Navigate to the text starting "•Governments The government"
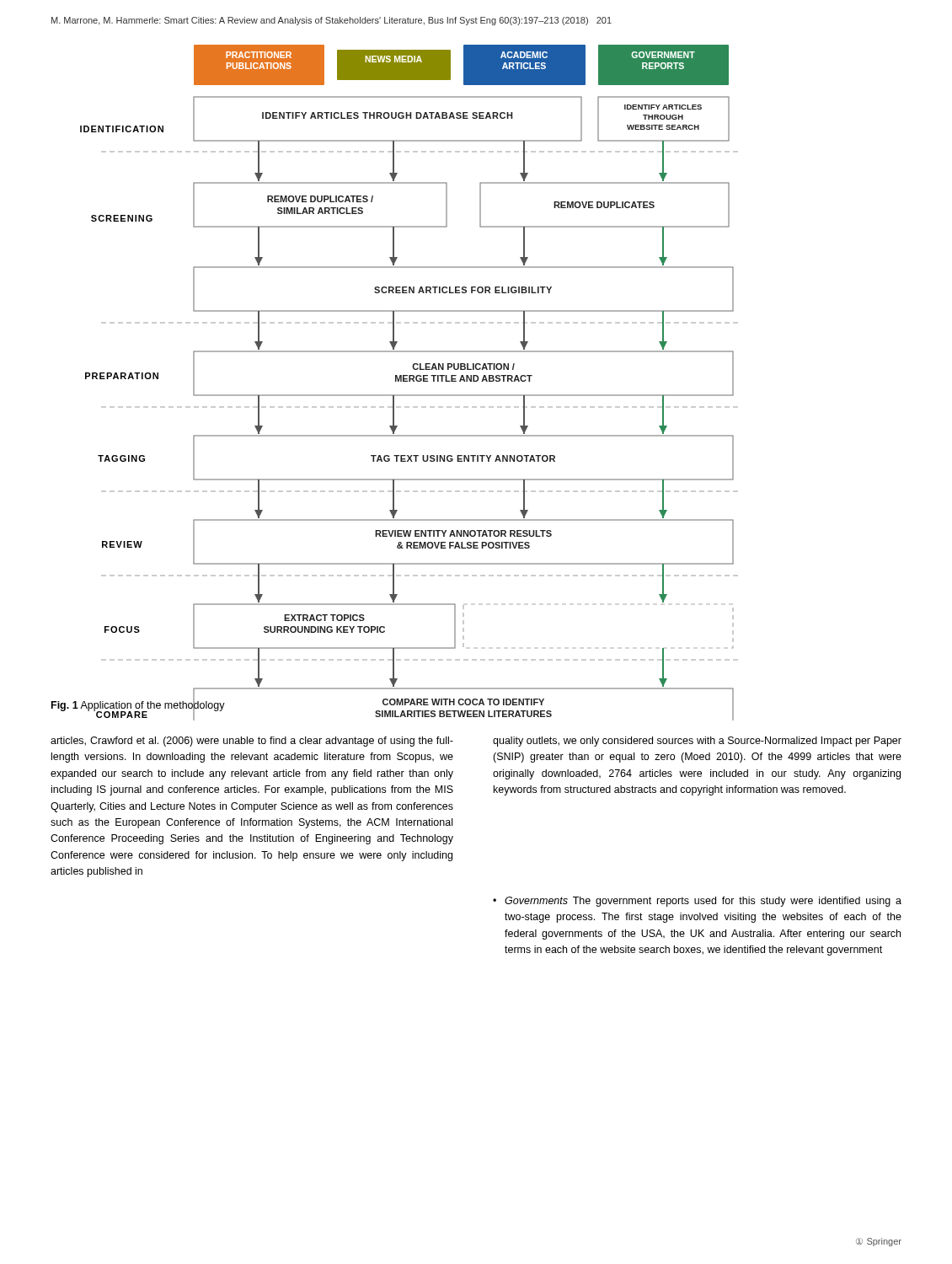The image size is (952, 1264). tap(697, 926)
